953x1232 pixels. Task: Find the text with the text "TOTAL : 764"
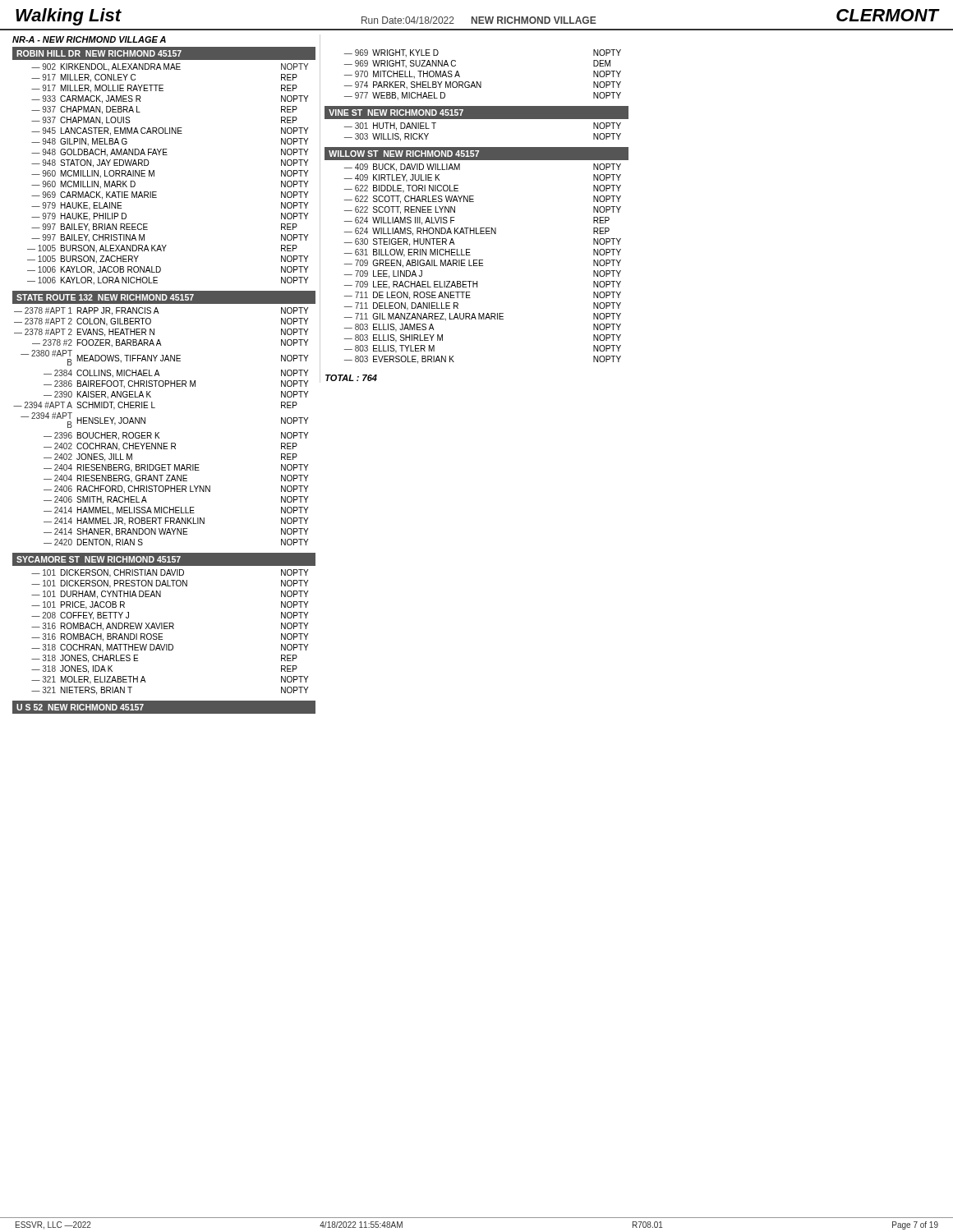(x=351, y=378)
